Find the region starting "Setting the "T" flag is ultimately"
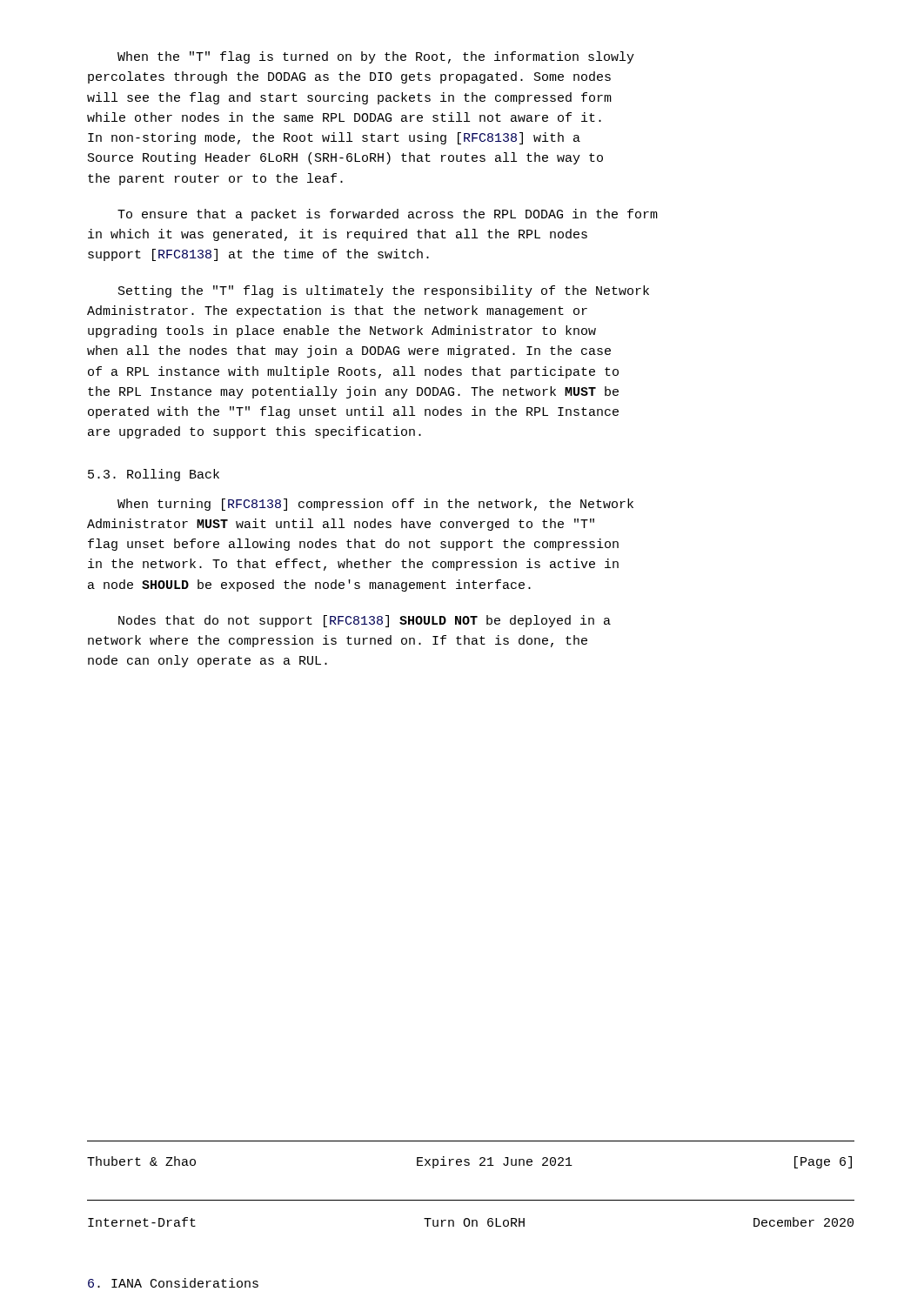 [471, 362]
